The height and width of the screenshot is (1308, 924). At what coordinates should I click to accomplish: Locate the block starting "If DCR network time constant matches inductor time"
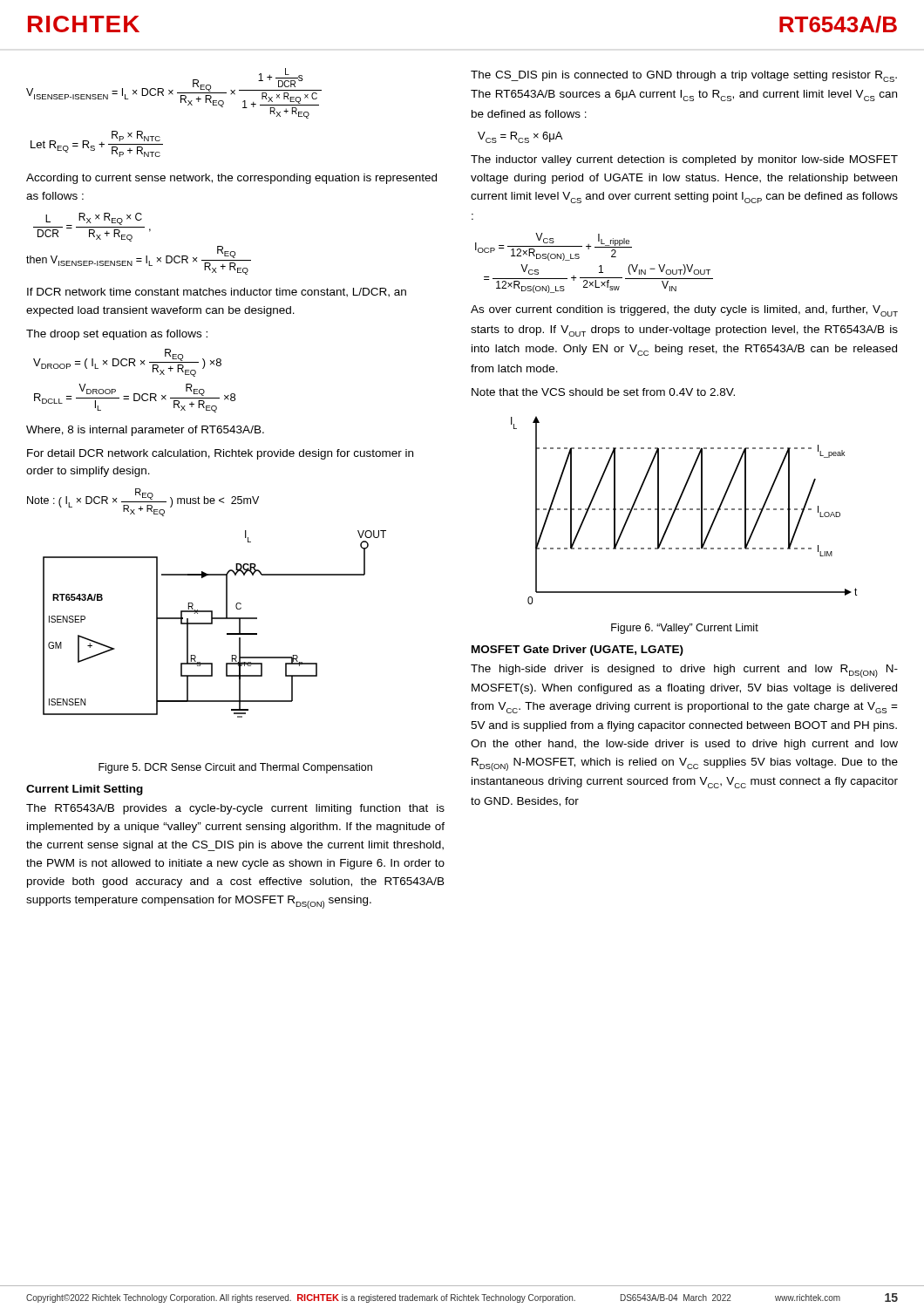(x=216, y=301)
